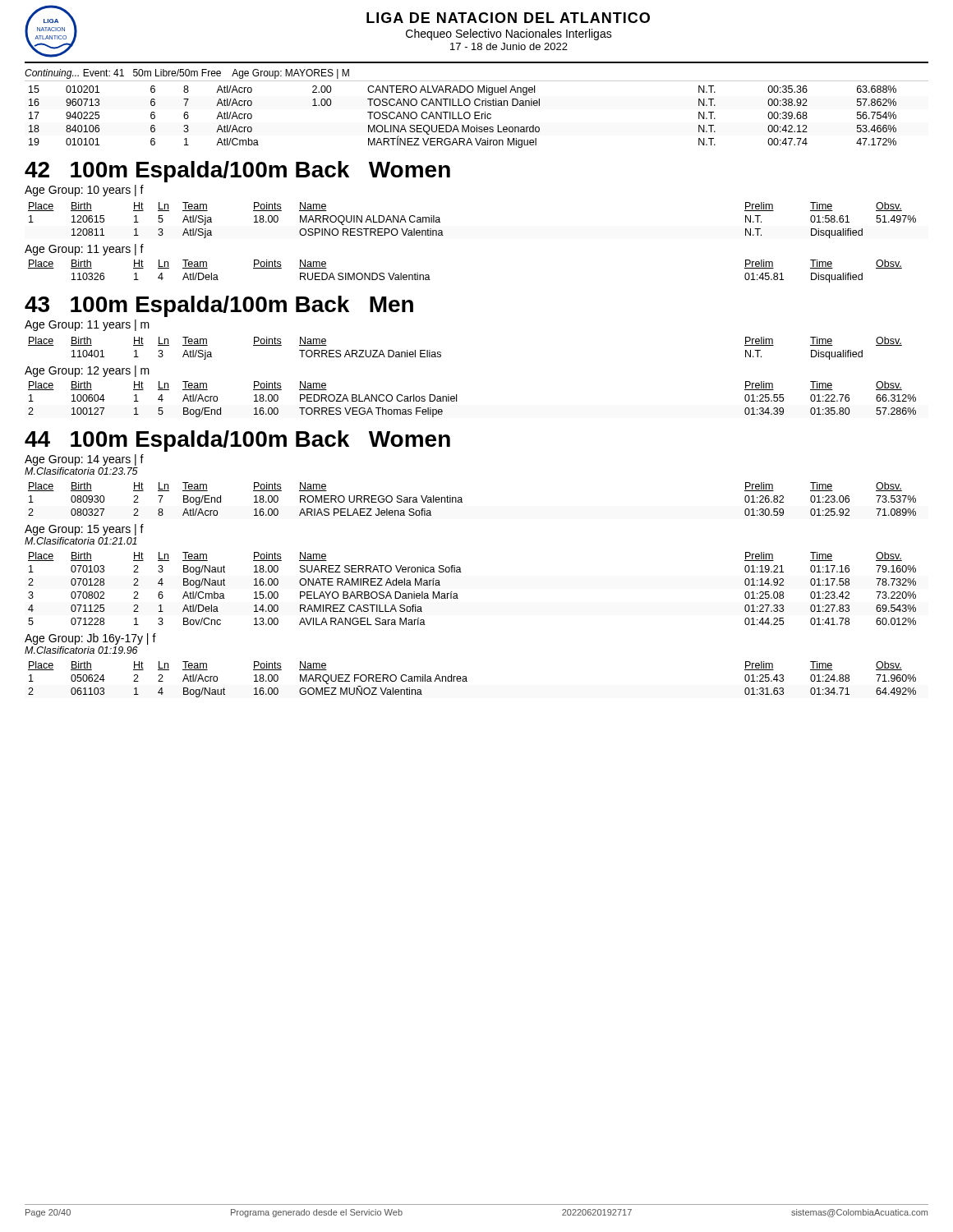The height and width of the screenshot is (1232, 953).
Task: Point to "Age Group: 10 years | f"
Action: [x=84, y=190]
